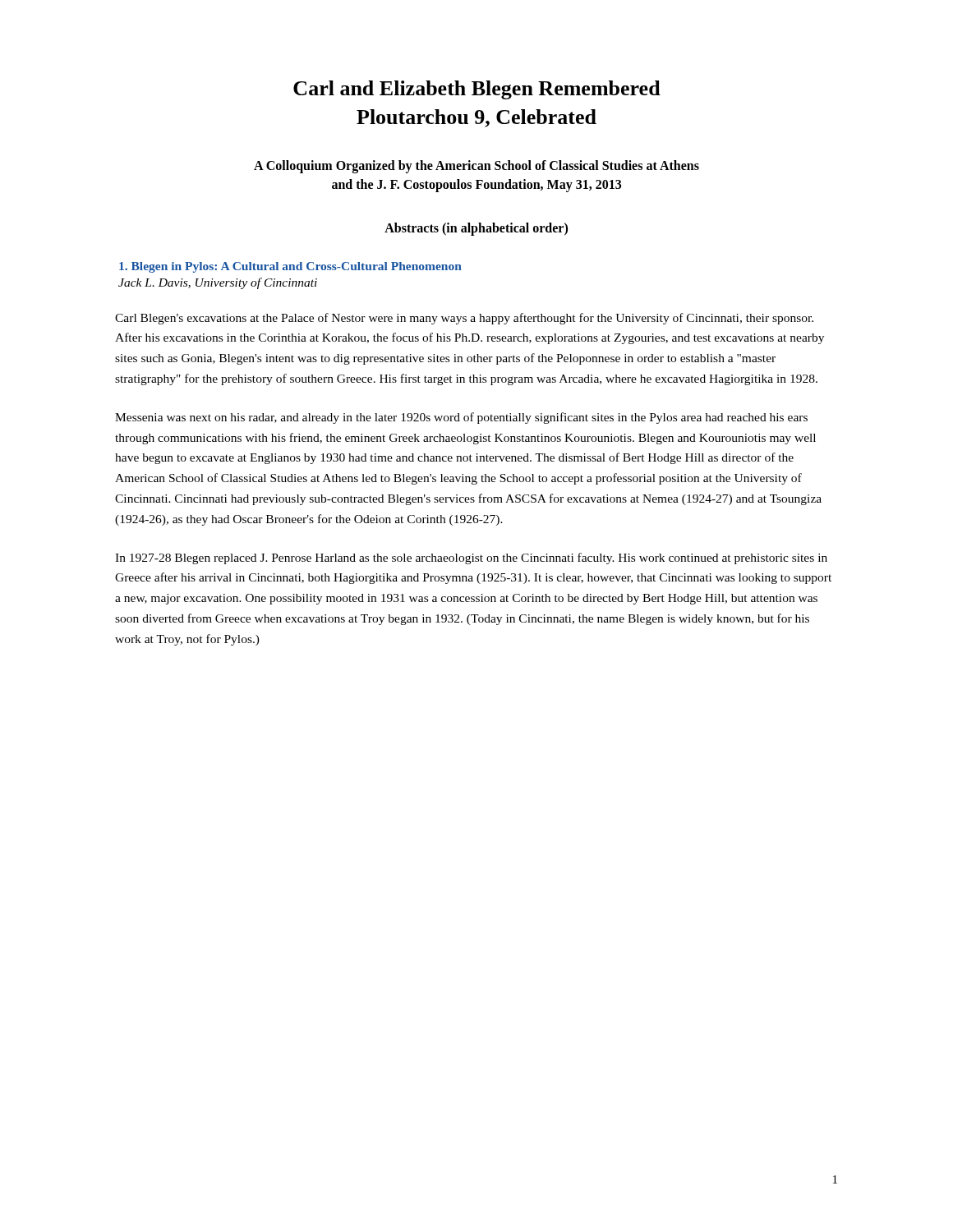The image size is (953, 1232).
Task: Locate the block of text that opens with "Jack L. Davis, University"
Action: pyautogui.click(x=218, y=282)
